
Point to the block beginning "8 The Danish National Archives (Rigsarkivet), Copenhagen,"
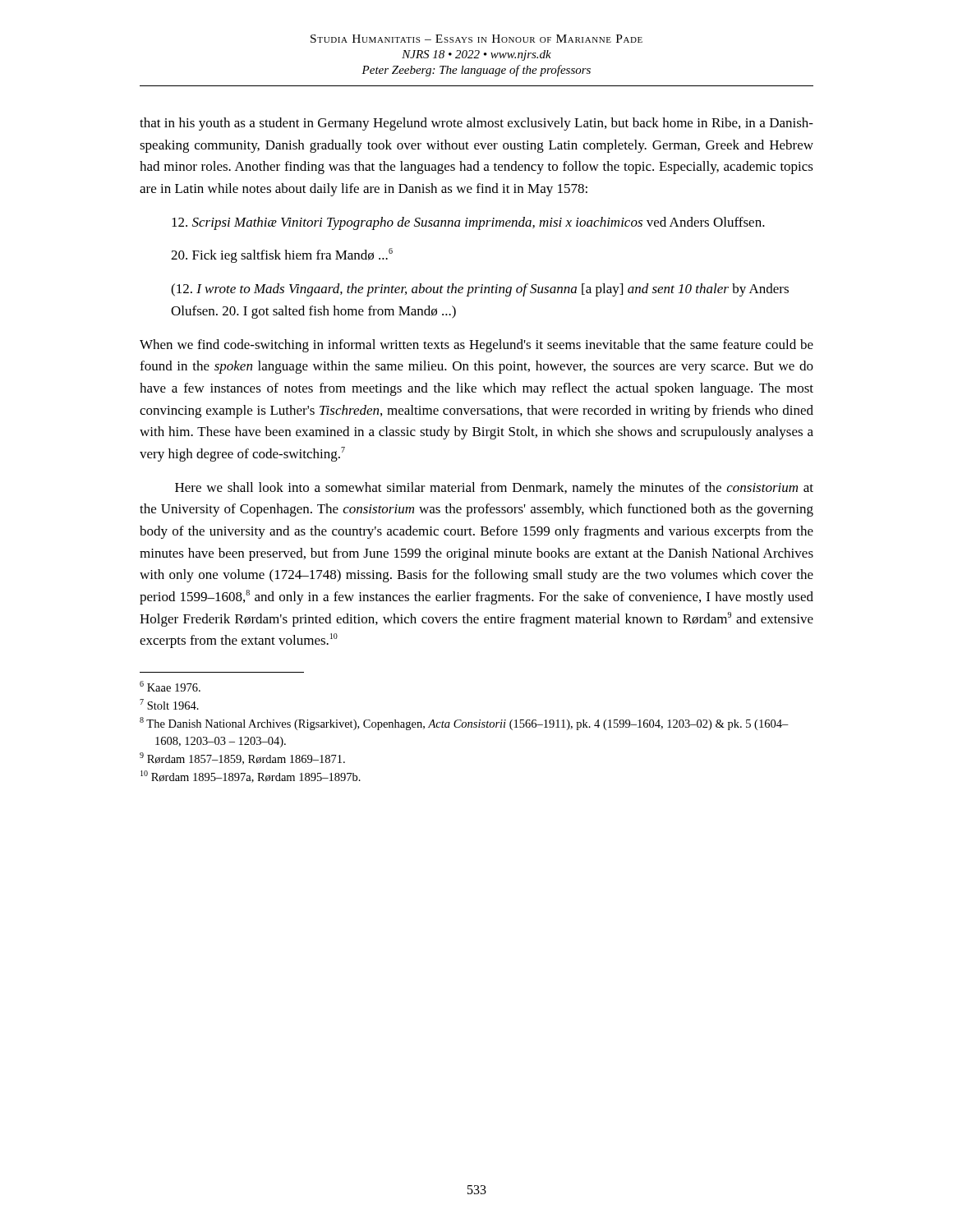tap(464, 731)
